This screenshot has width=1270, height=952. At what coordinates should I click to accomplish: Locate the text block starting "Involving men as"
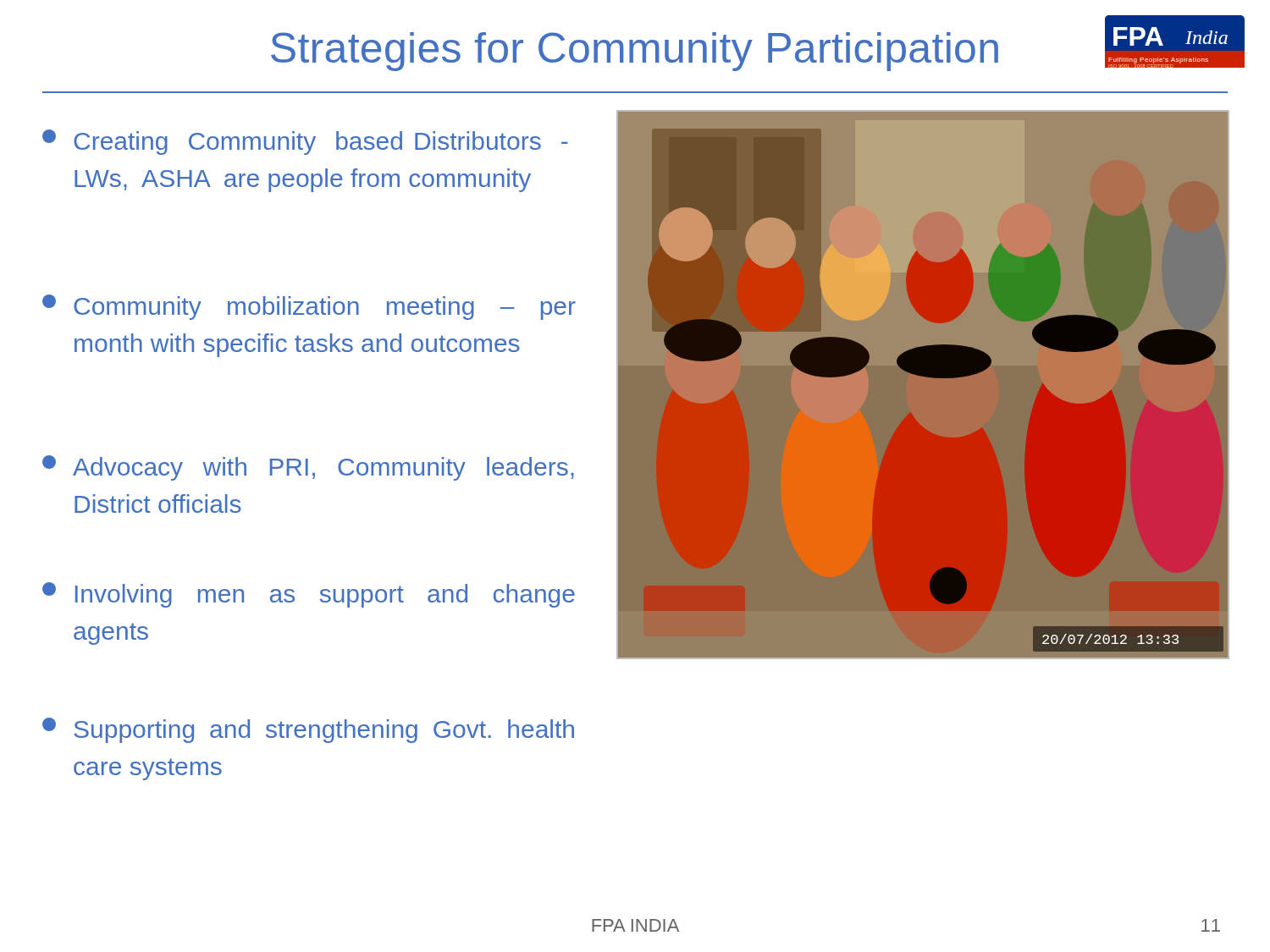(99, 595)
